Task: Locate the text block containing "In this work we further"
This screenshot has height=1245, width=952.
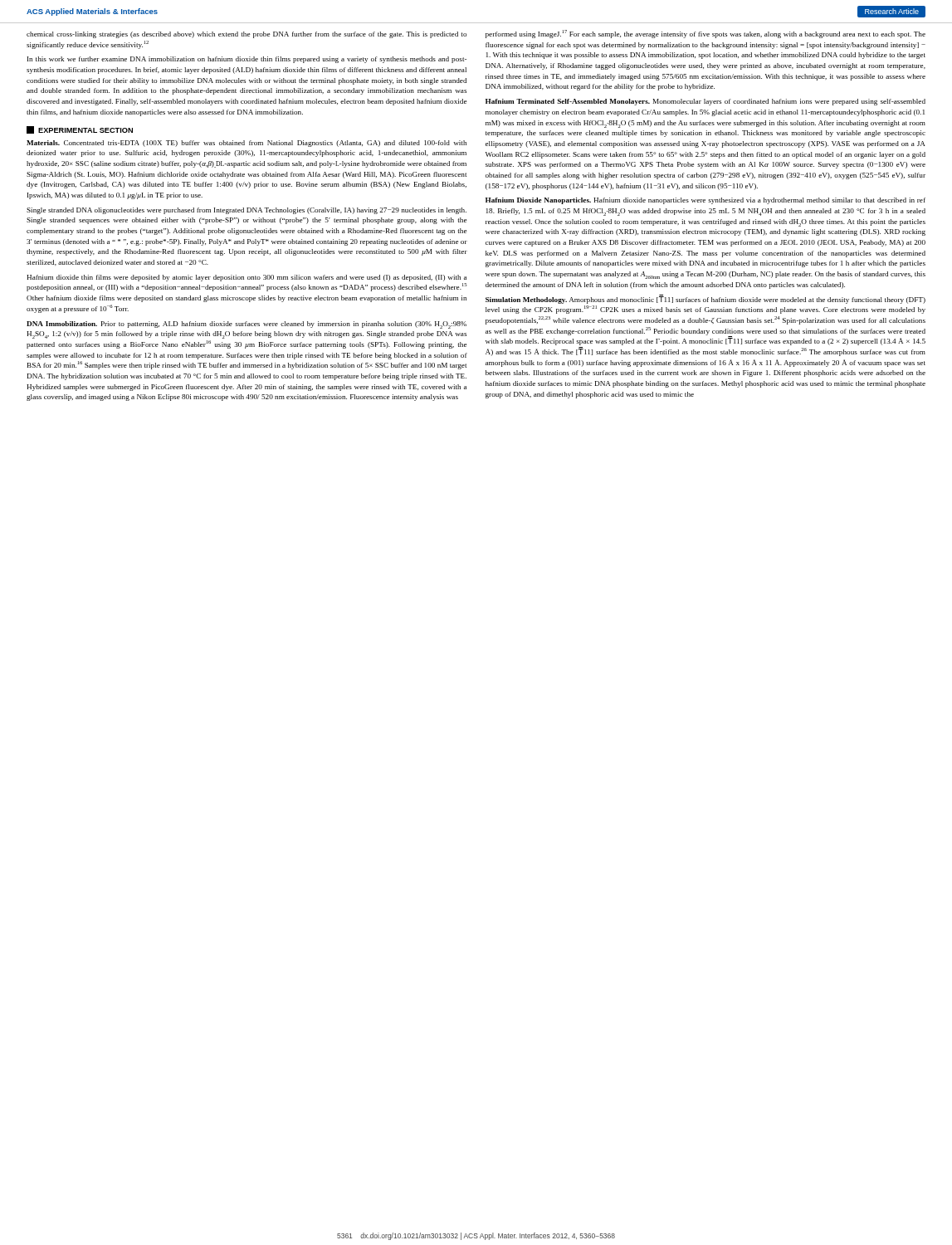Action: (x=247, y=86)
